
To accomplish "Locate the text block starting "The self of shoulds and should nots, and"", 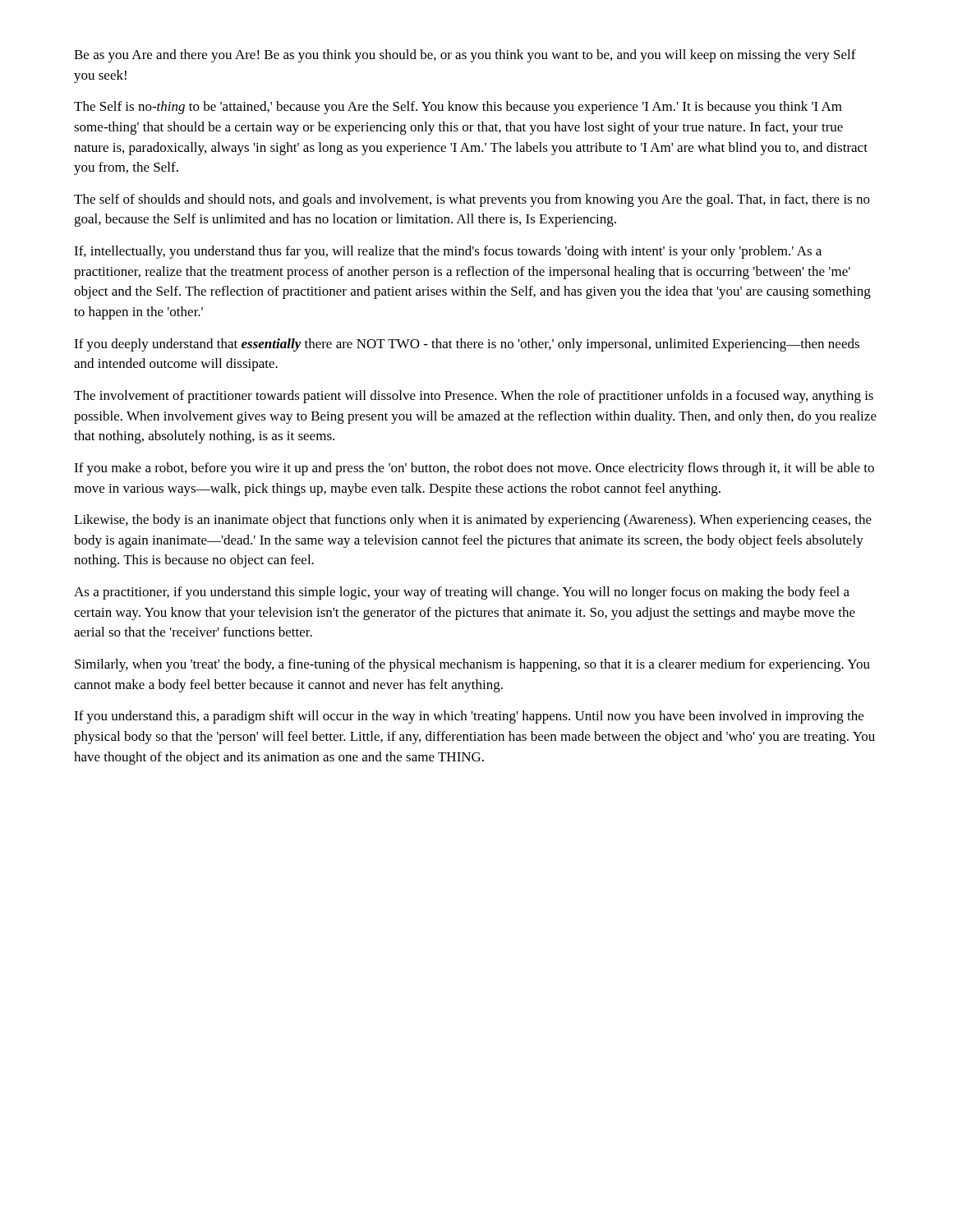I will (x=472, y=209).
